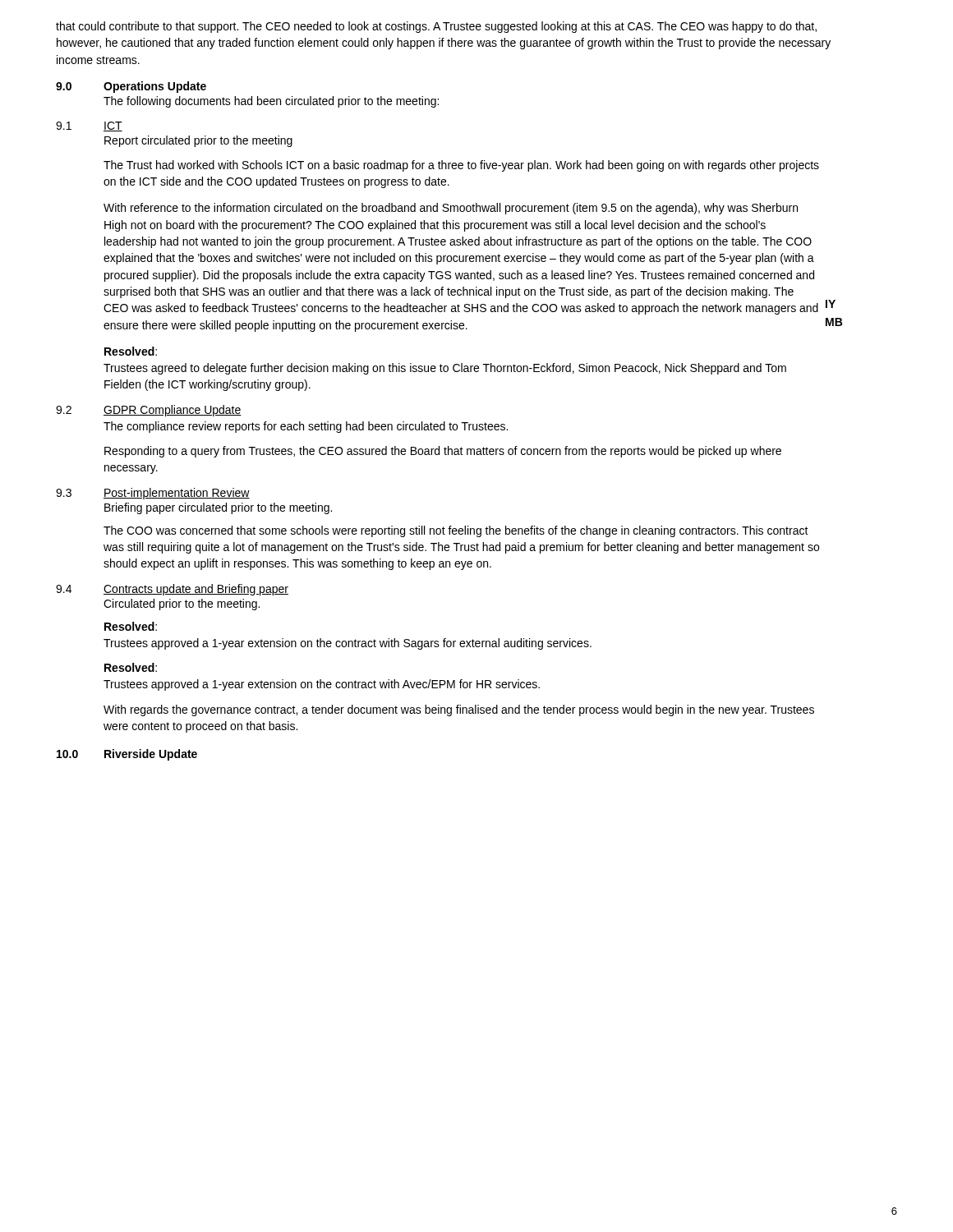Click on the element starting "Resolved: Trustees agreed to delegate further decision making"

tap(445, 368)
